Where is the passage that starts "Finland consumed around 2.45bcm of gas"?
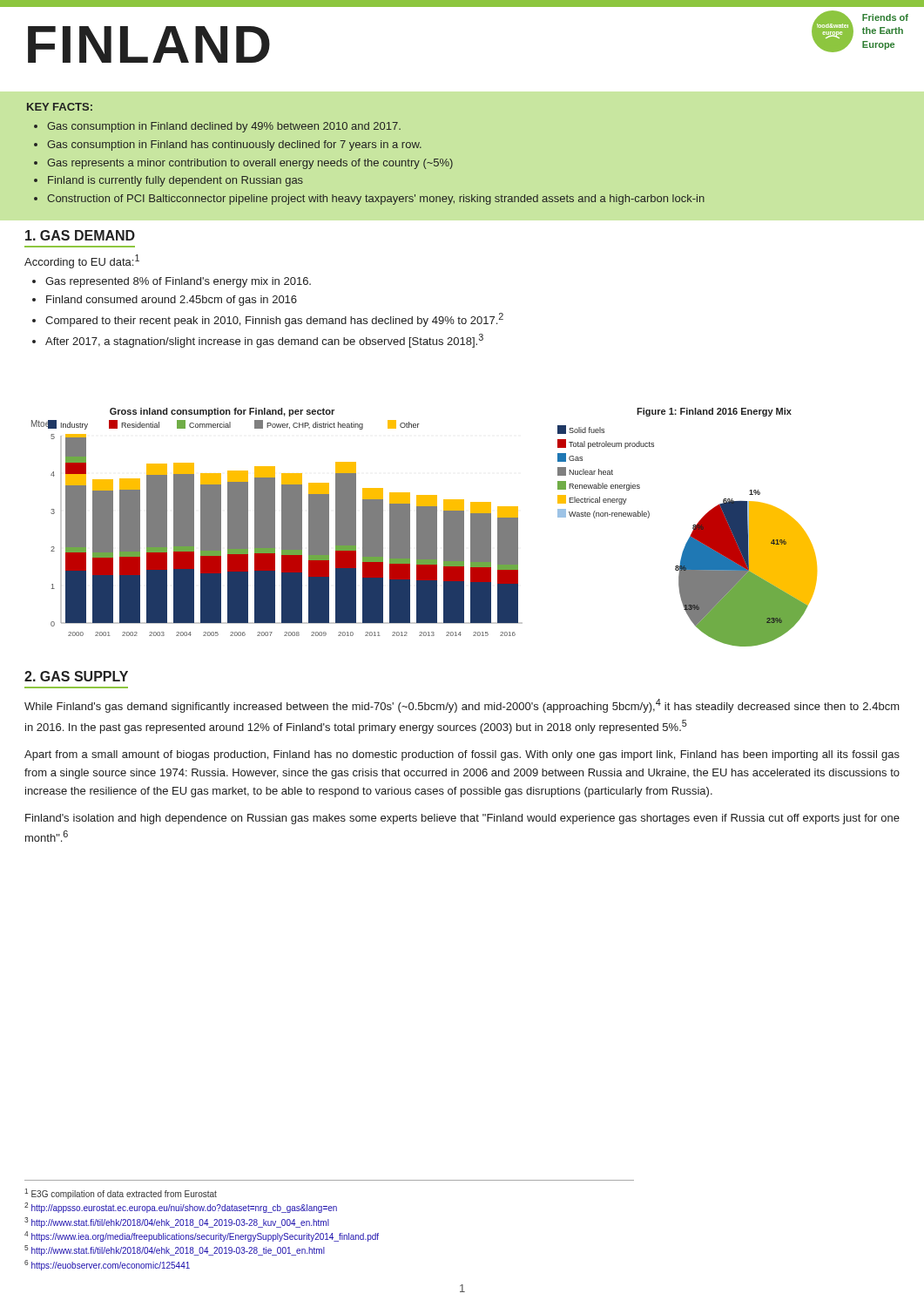The height and width of the screenshot is (1307, 924). 171,299
